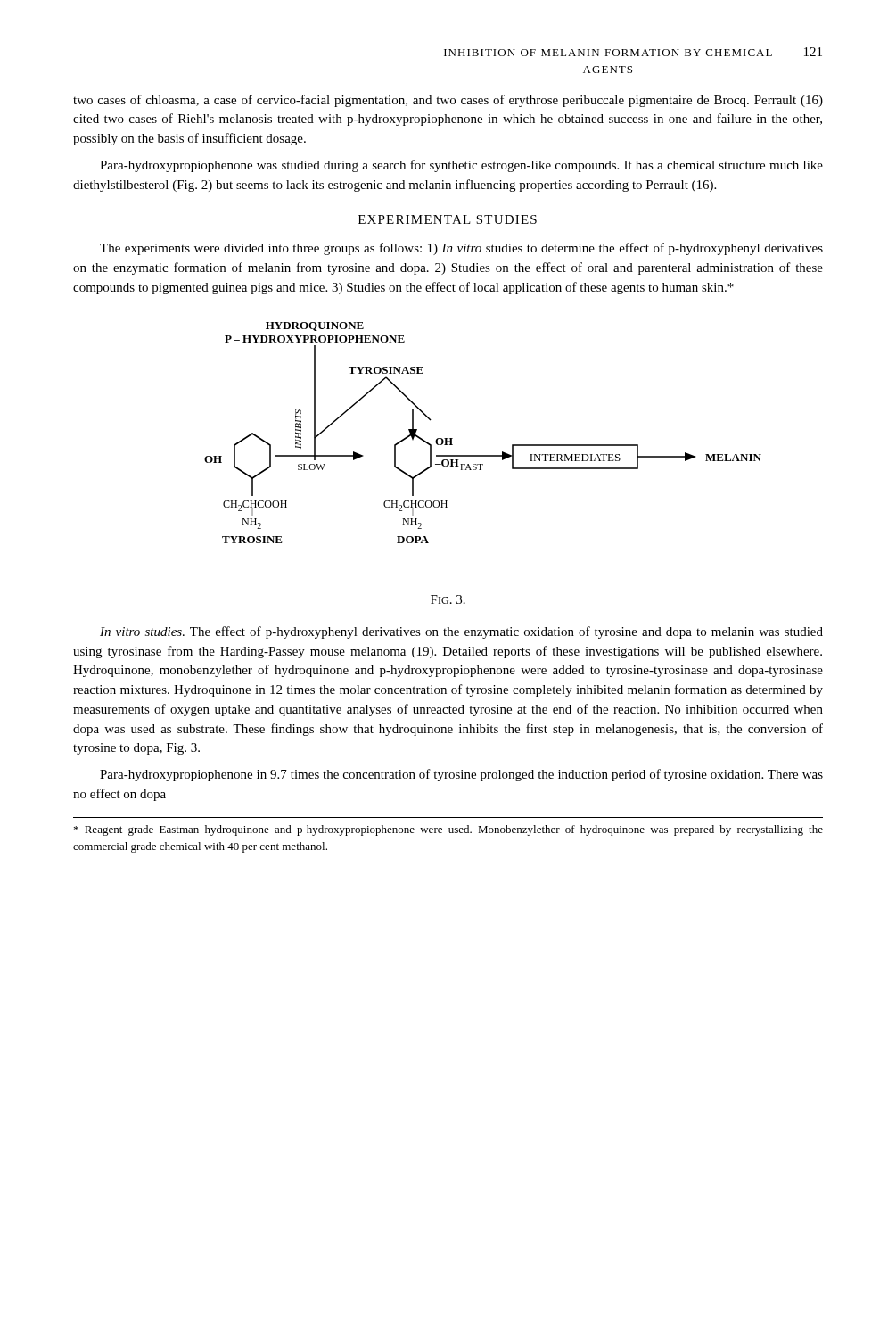Click where it says "FIG. 3."

point(448,600)
